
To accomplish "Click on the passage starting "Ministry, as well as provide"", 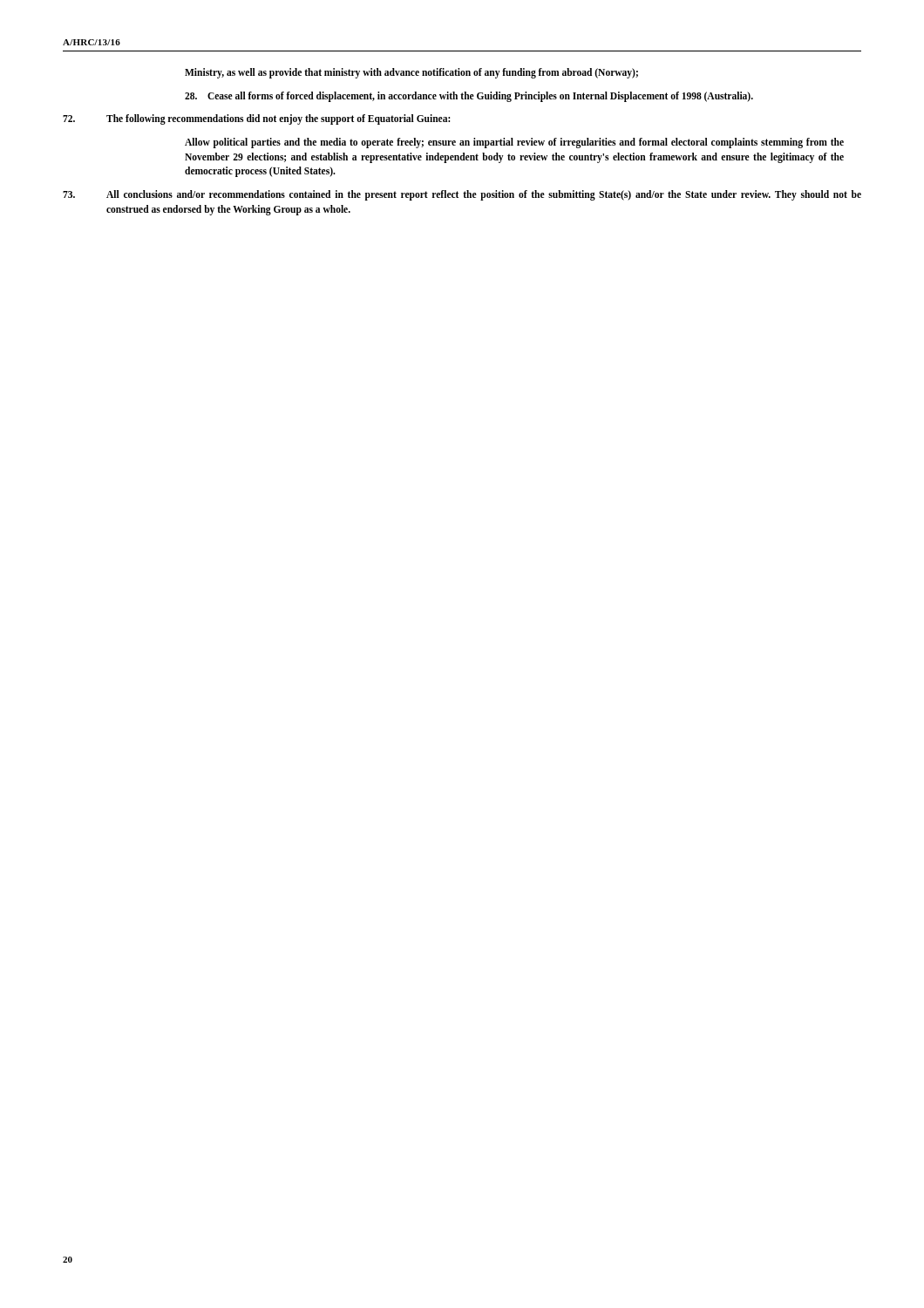I will (514, 73).
